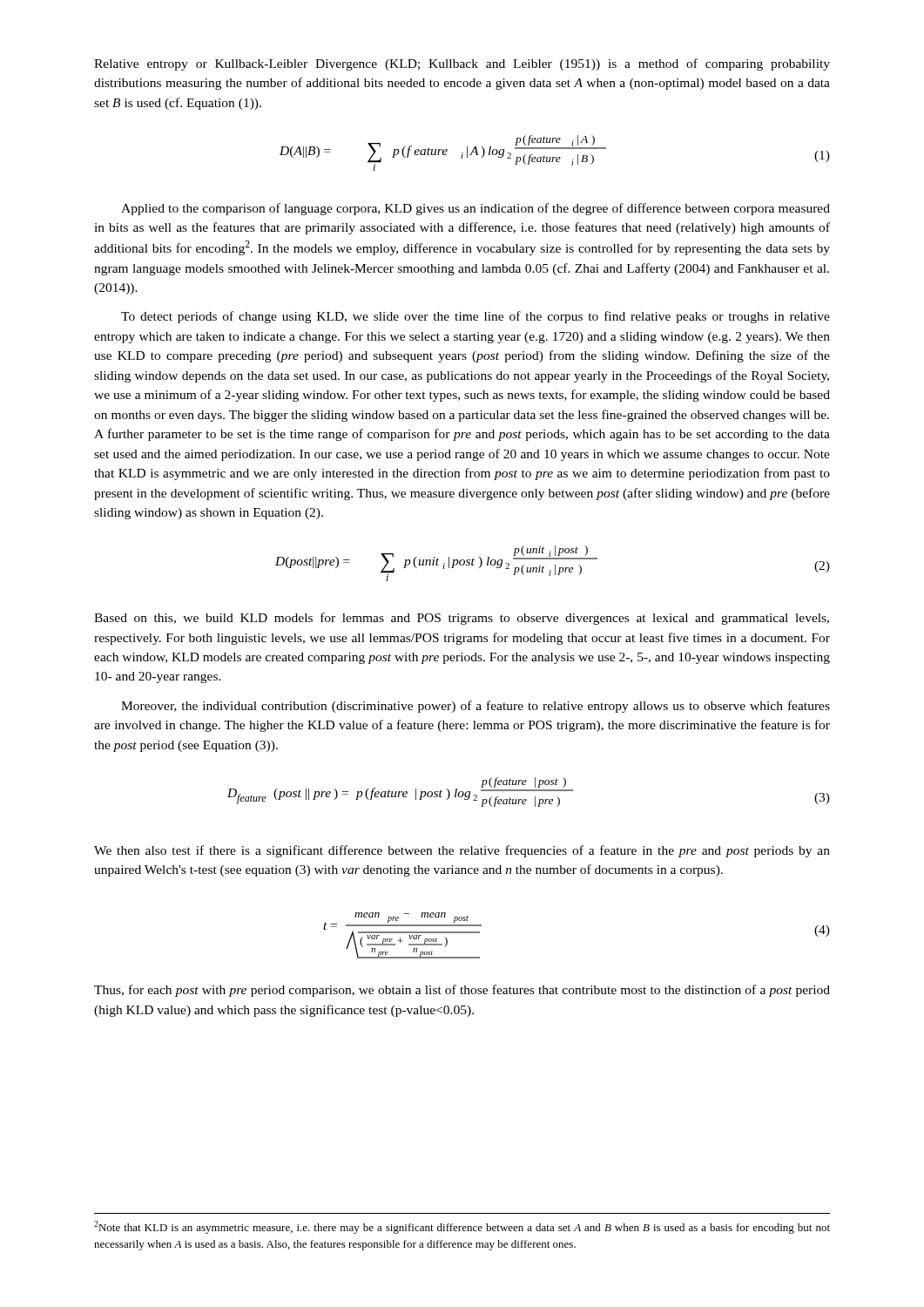Point to the block starting "Relative entropy or Kullback-Leibler Divergence (KLD; Kullback and"
The height and width of the screenshot is (1307, 924).
point(462,83)
